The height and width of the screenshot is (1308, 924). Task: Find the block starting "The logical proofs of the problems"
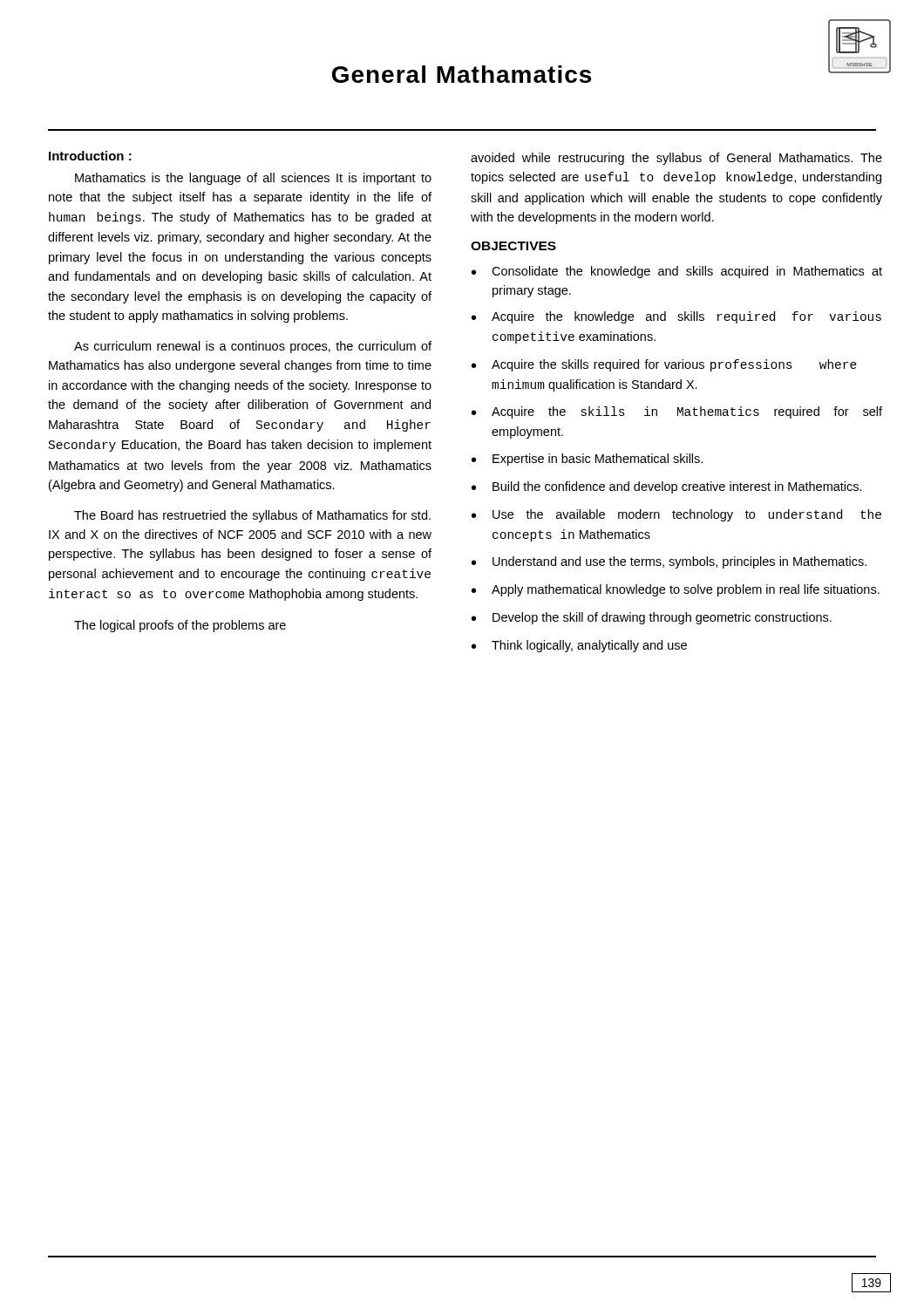point(240,625)
